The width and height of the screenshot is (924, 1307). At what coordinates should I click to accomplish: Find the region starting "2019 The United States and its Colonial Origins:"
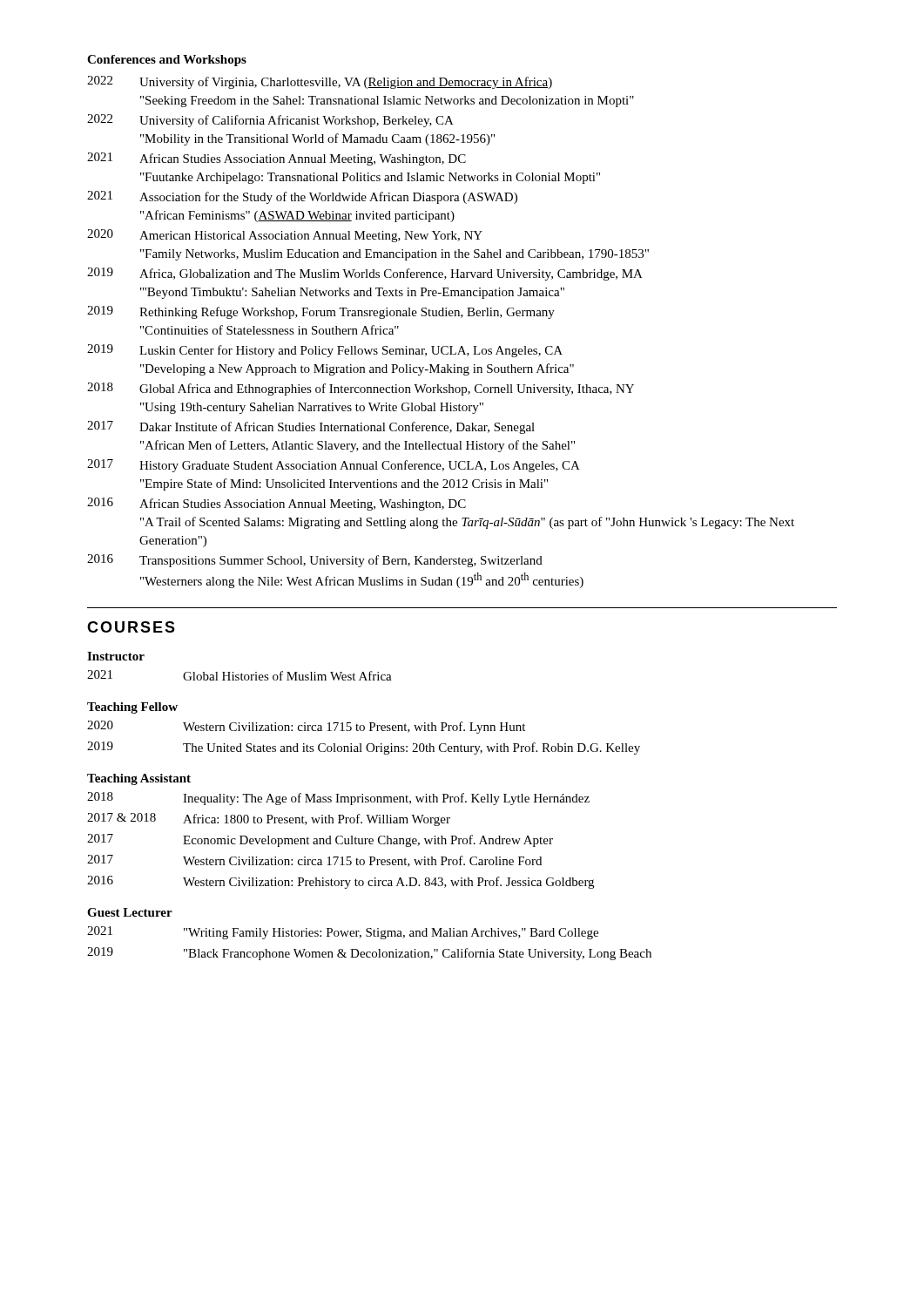[364, 748]
